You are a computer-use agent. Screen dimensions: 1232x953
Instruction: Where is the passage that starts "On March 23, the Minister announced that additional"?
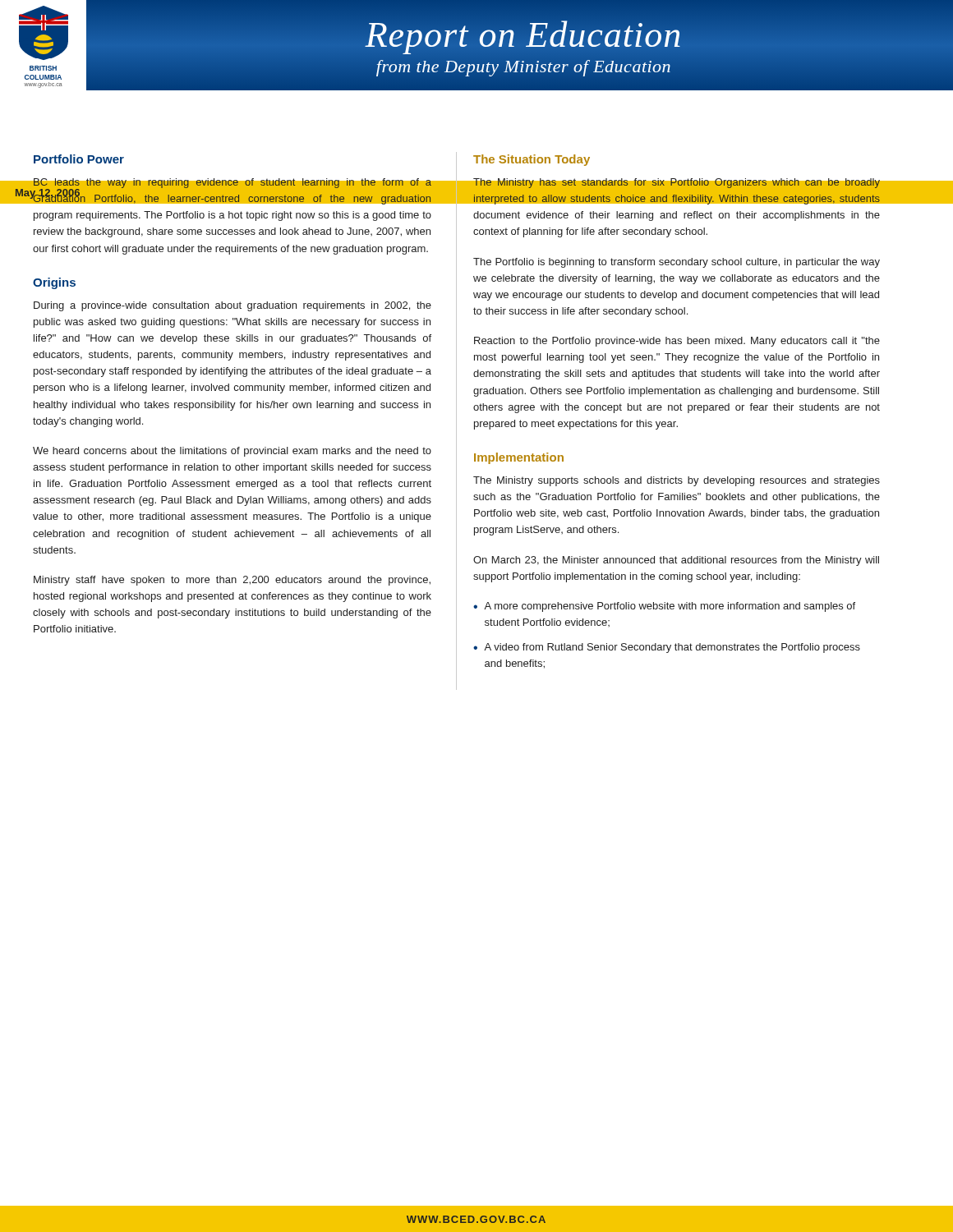(677, 568)
